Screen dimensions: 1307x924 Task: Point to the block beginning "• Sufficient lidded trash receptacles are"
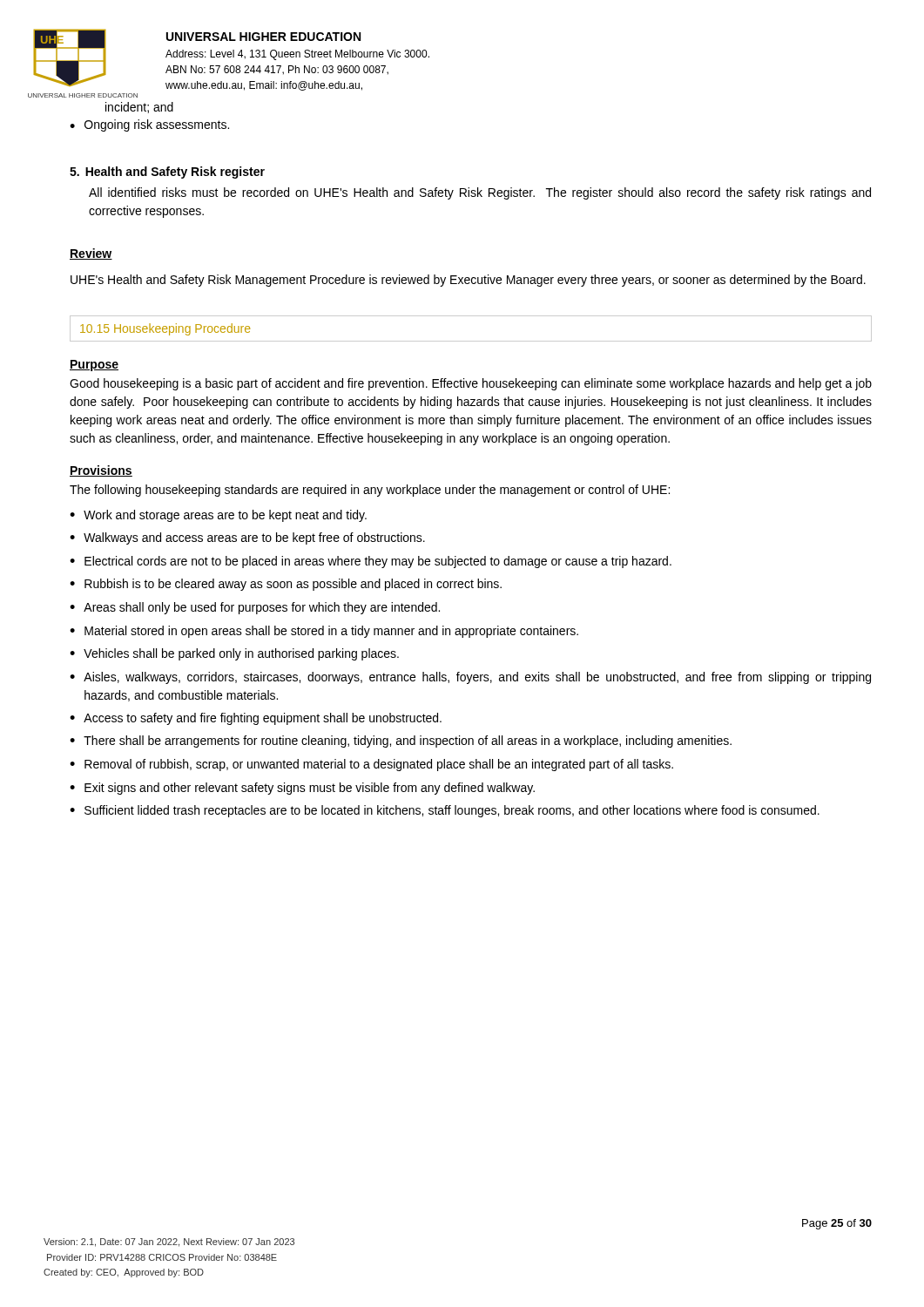pos(471,811)
